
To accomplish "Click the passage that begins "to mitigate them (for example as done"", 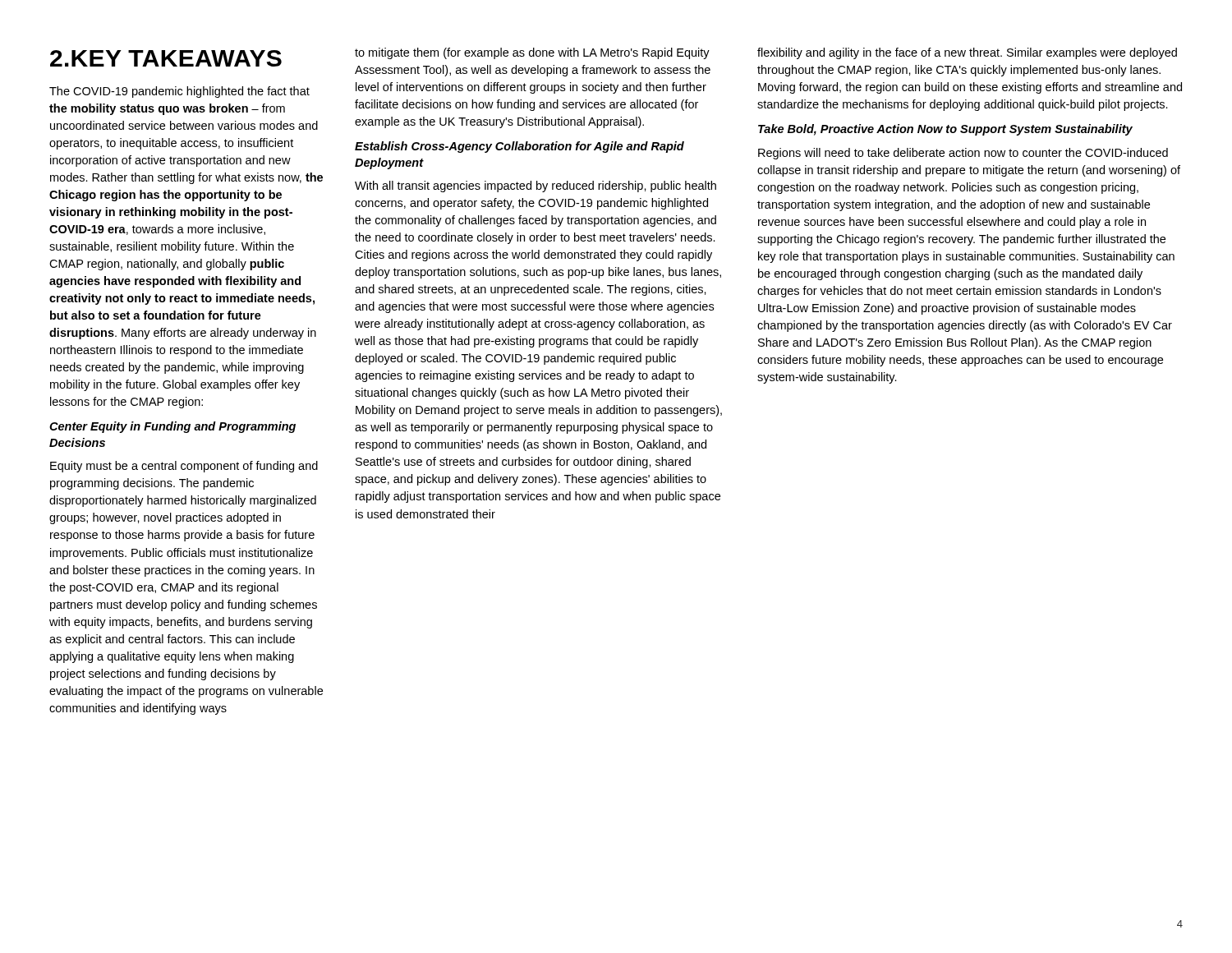I will (540, 88).
